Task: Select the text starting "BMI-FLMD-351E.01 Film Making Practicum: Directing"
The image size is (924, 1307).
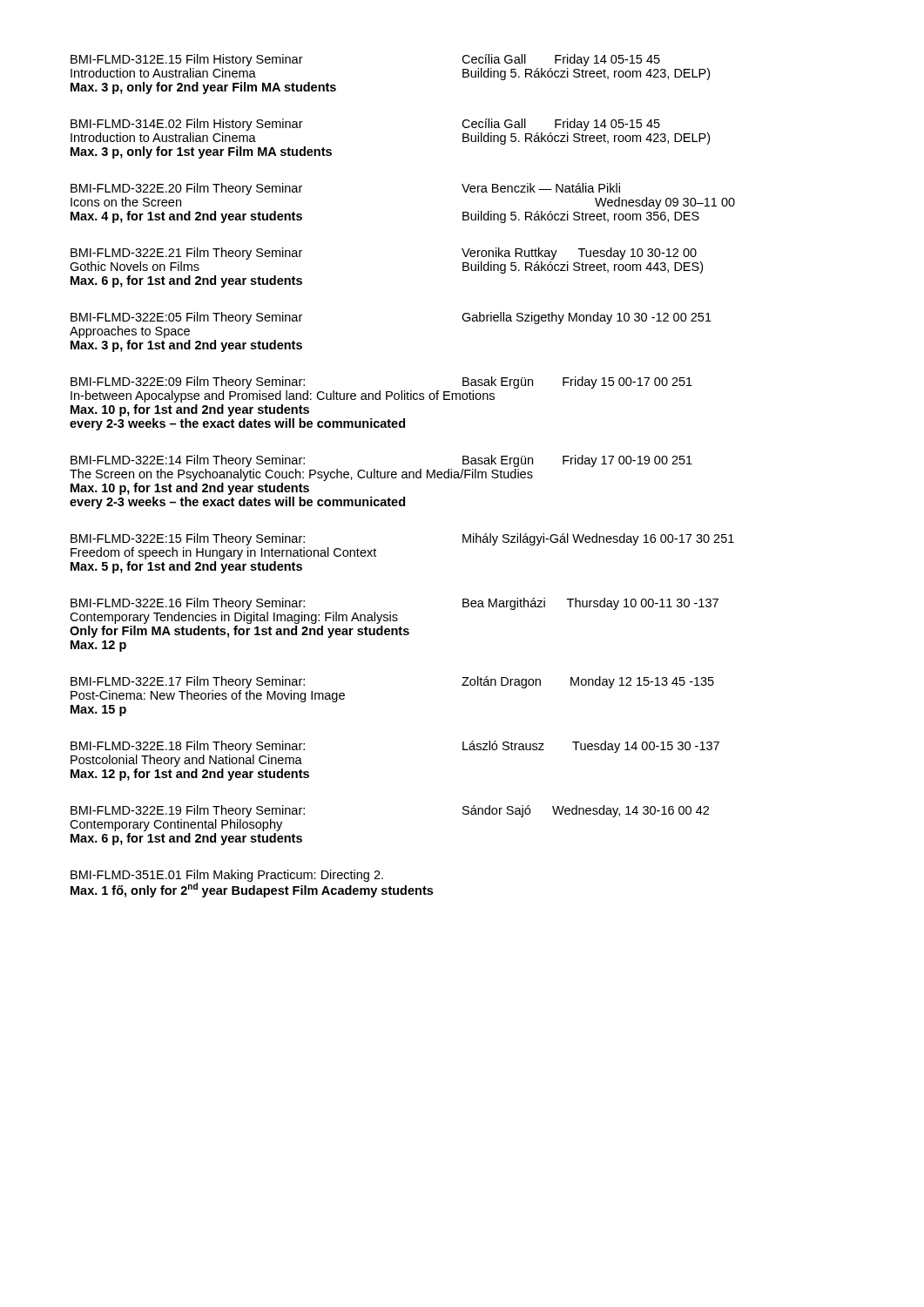Action: point(252,883)
